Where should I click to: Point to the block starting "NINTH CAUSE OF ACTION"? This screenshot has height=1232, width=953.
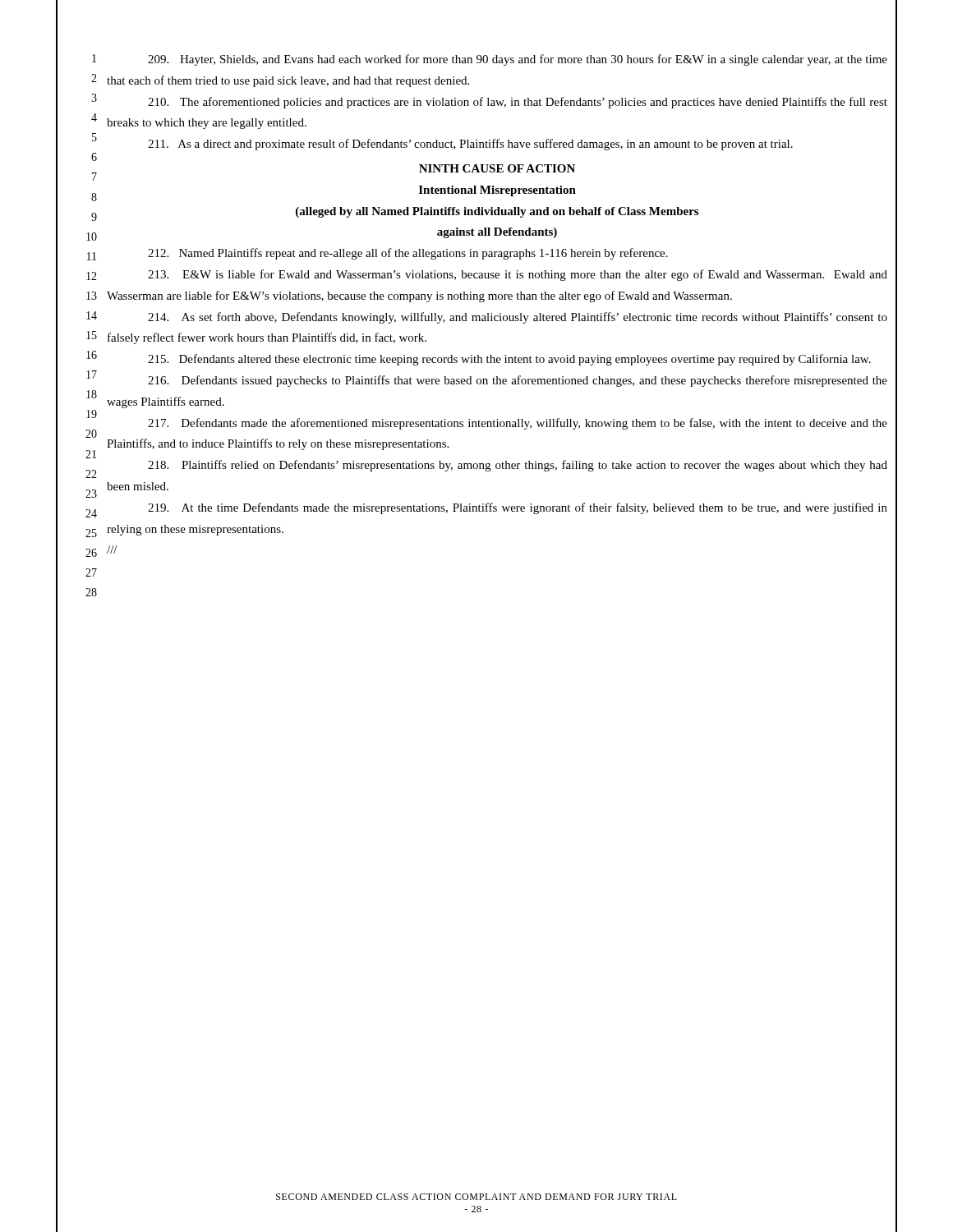pyautogui.click(x=497, y=200)
